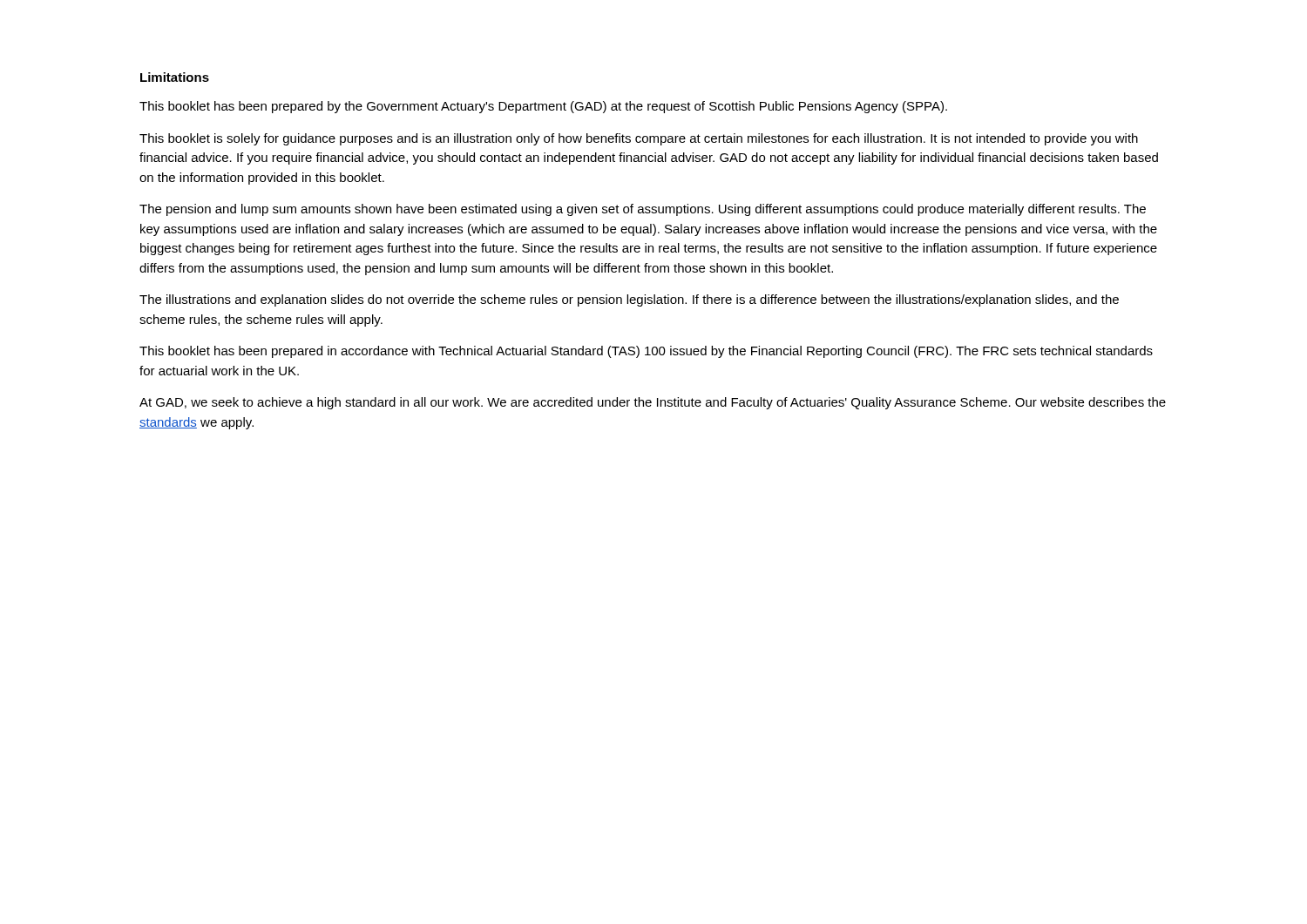Screen dimensions: 924x1307
Task: Locate the text block with the text "The pension and lump"
Action: click(648, 238)
